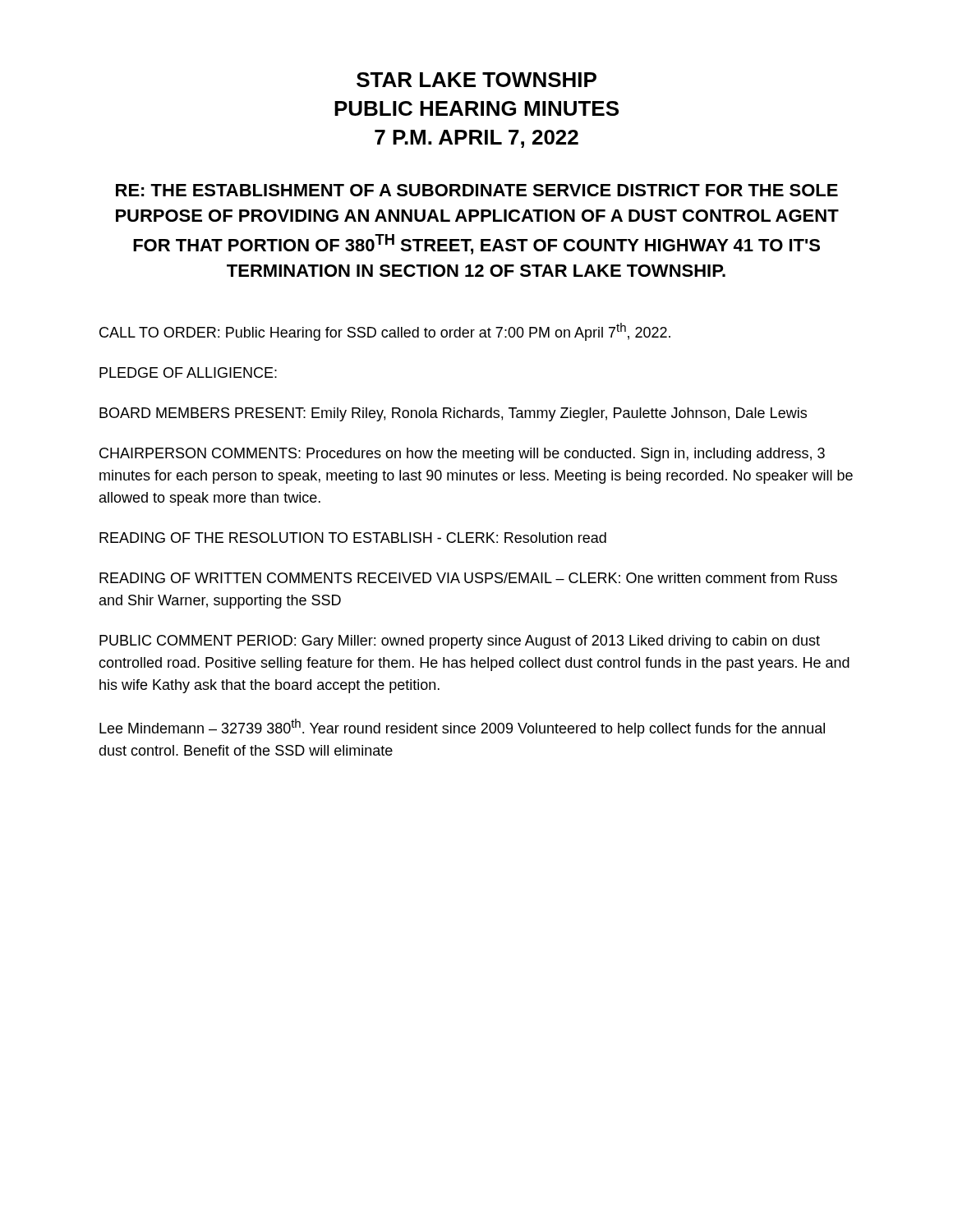The height and width of the screenshot is (1232, 953).
Task: Find the text starting "STAR LAKE TOWNSHIPPUBLIC HEARING MINUTES7 P.M. APRIL"
Action: (476, 109)
